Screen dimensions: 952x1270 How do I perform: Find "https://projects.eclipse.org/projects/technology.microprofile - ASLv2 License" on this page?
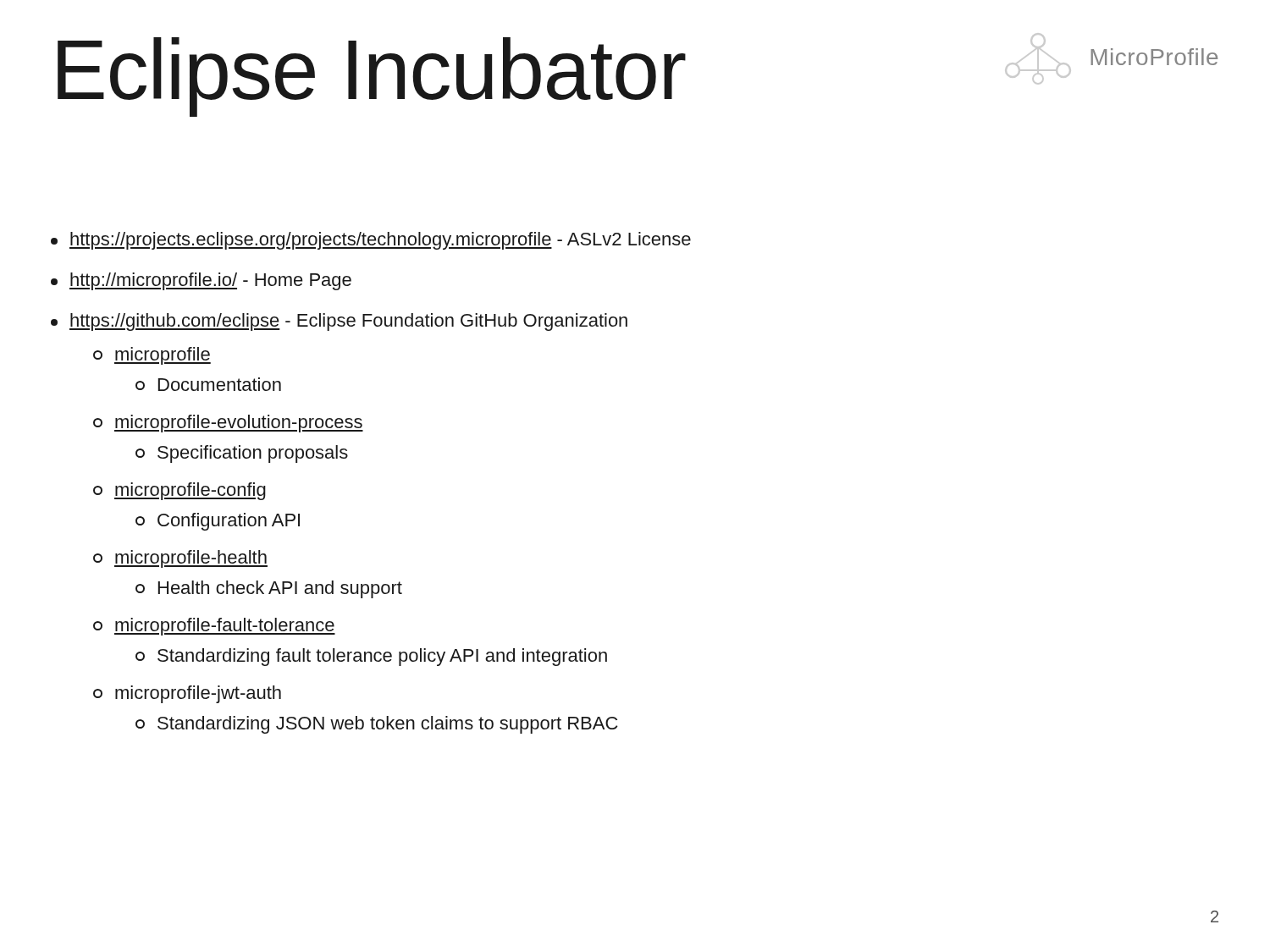coord(371,239)
